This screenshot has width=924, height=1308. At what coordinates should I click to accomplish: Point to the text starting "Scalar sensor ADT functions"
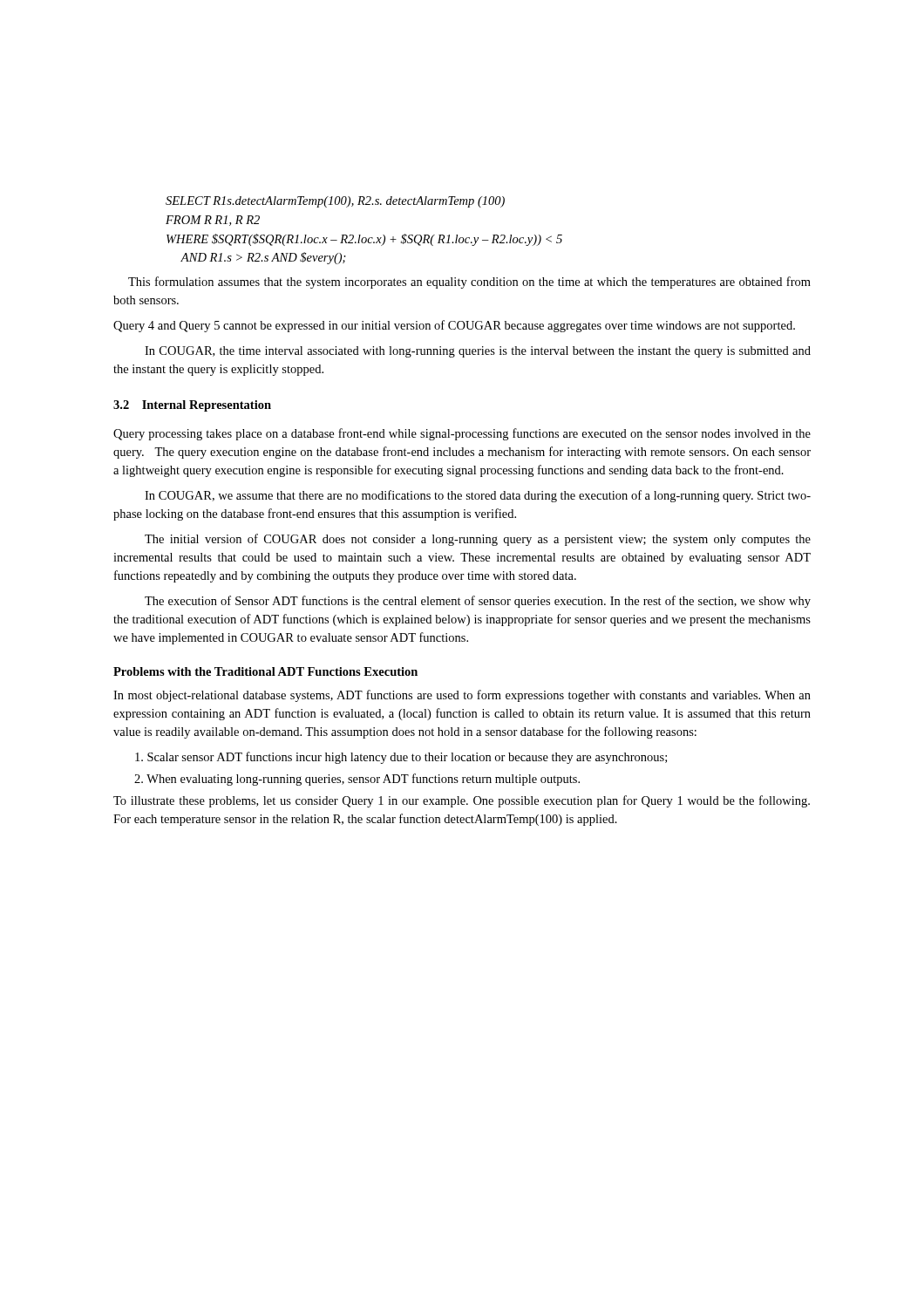point(401,757)
